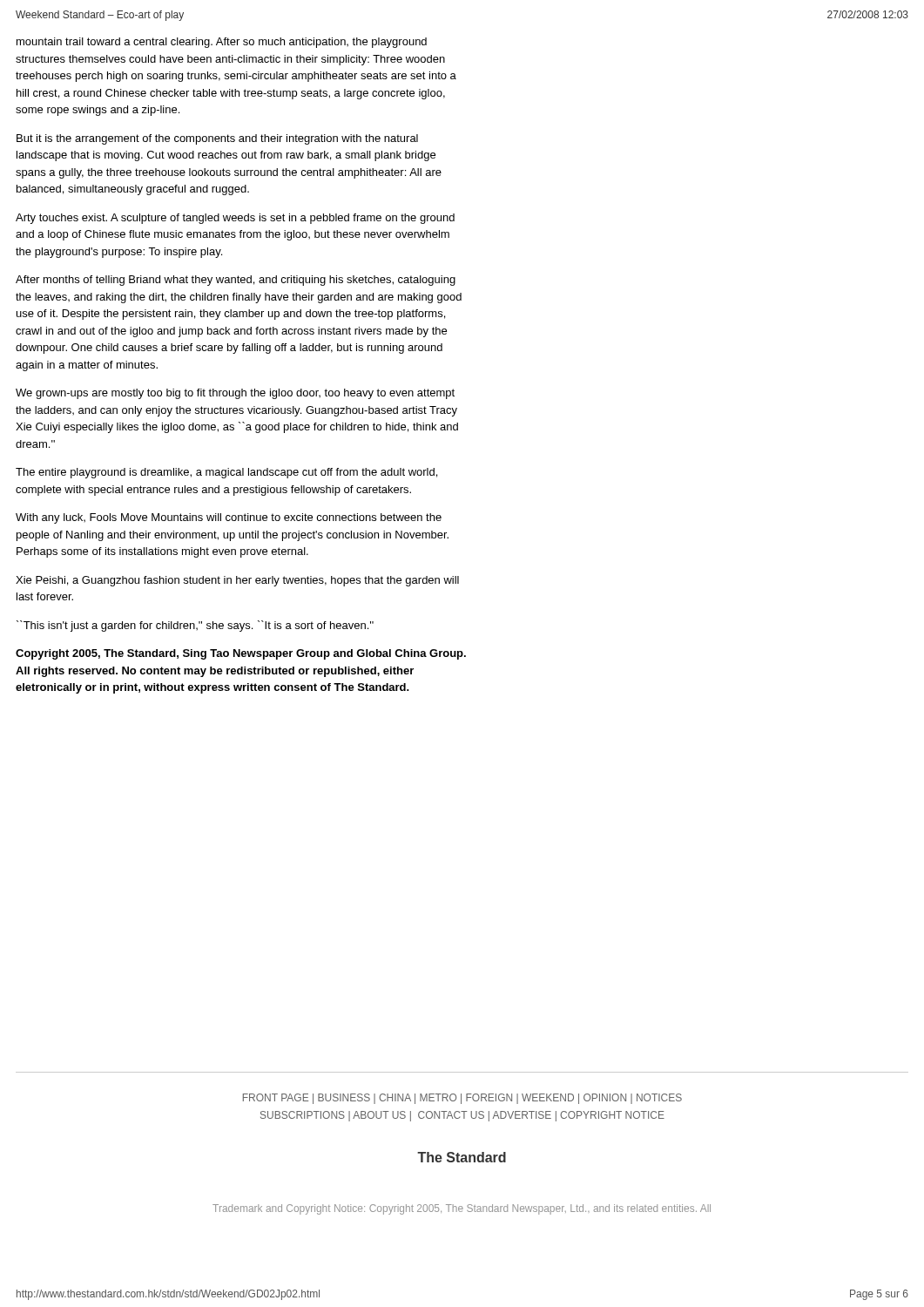The width and height of the screenshot is (924, 1307).
Task: Find the region starting "The Standard"
Action: pos(462,1158)
